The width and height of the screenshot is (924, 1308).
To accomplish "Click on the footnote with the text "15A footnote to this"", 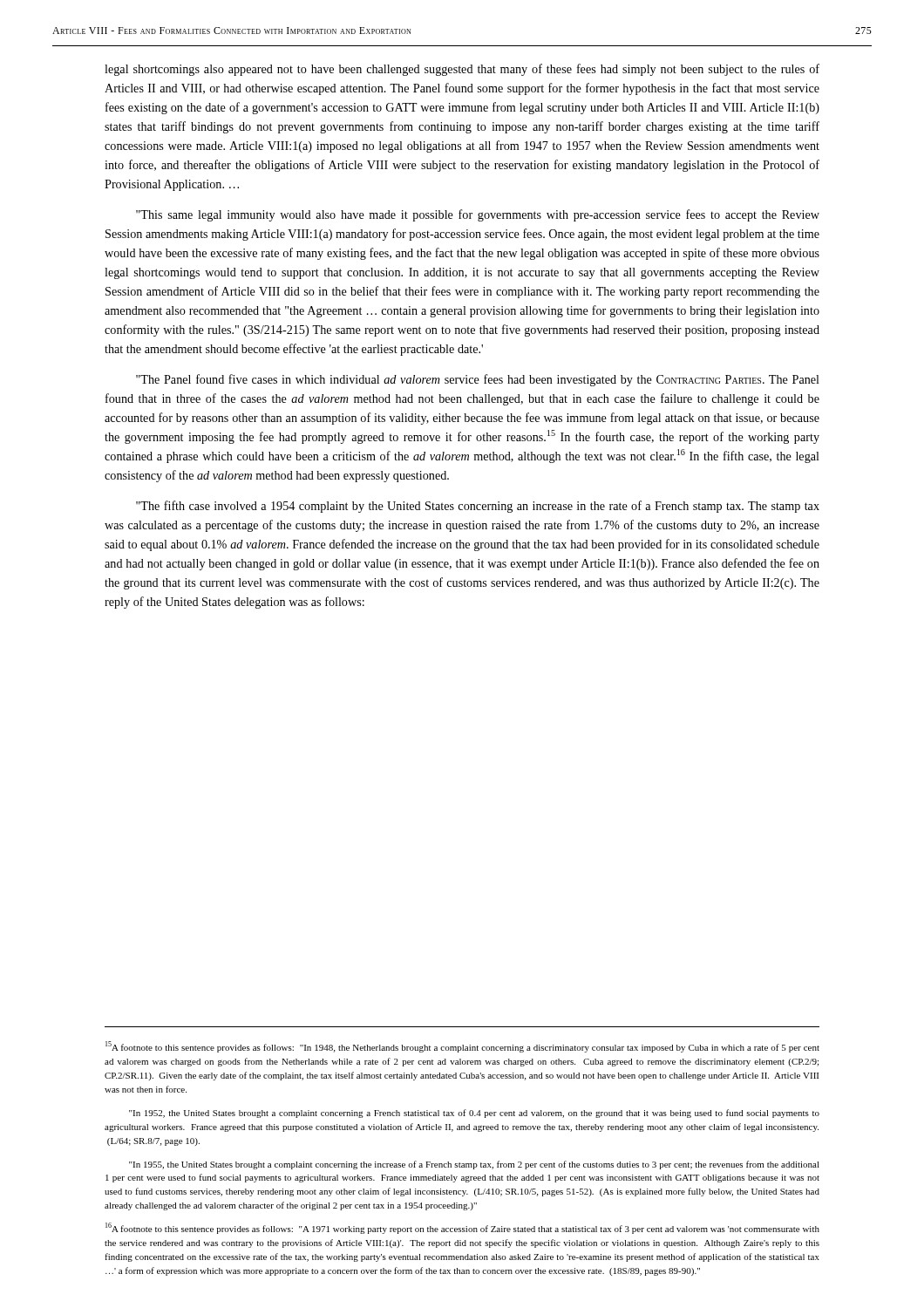I will [462, 1127].
